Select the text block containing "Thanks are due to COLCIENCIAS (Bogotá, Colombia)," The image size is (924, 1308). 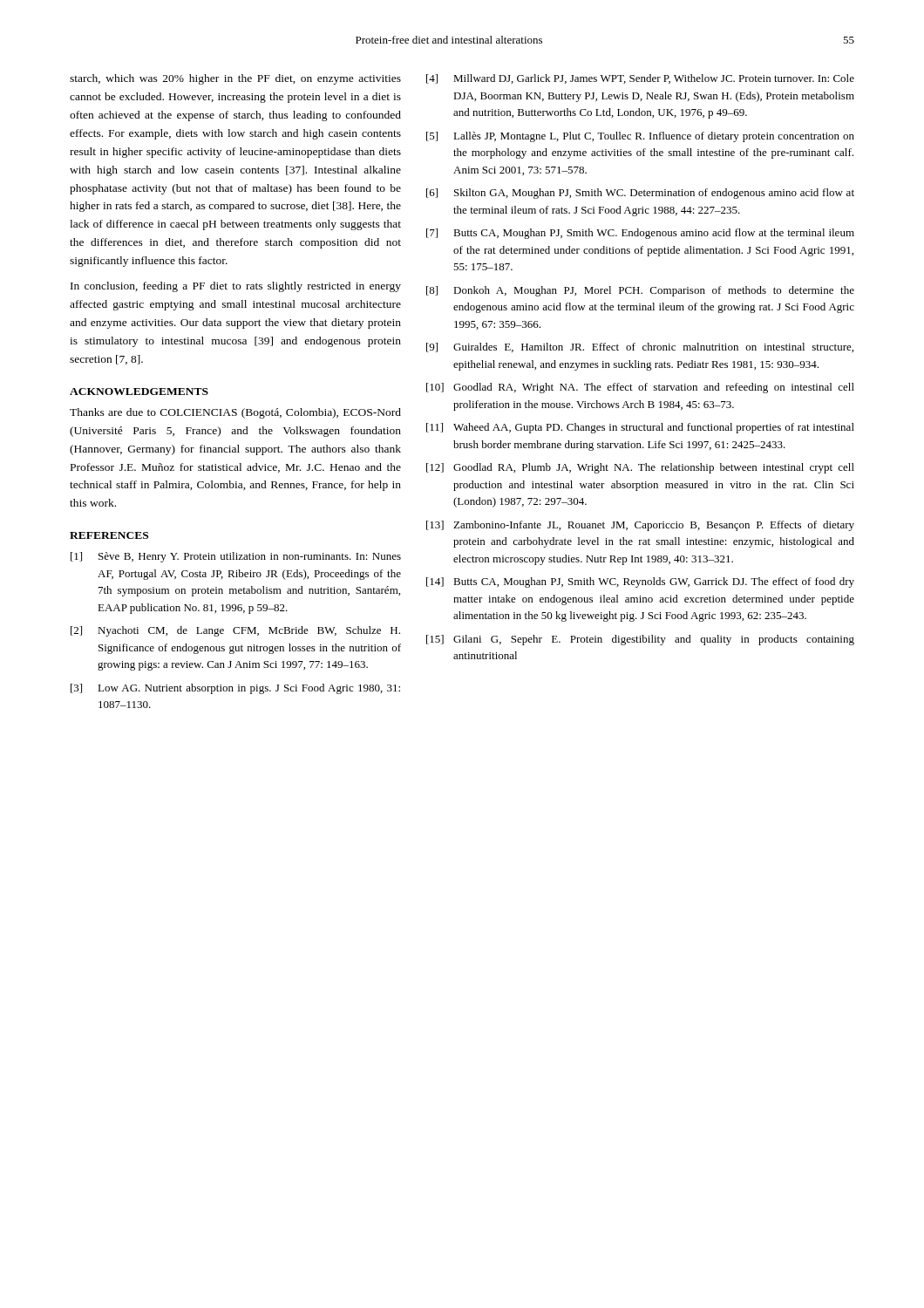point(235,458)
